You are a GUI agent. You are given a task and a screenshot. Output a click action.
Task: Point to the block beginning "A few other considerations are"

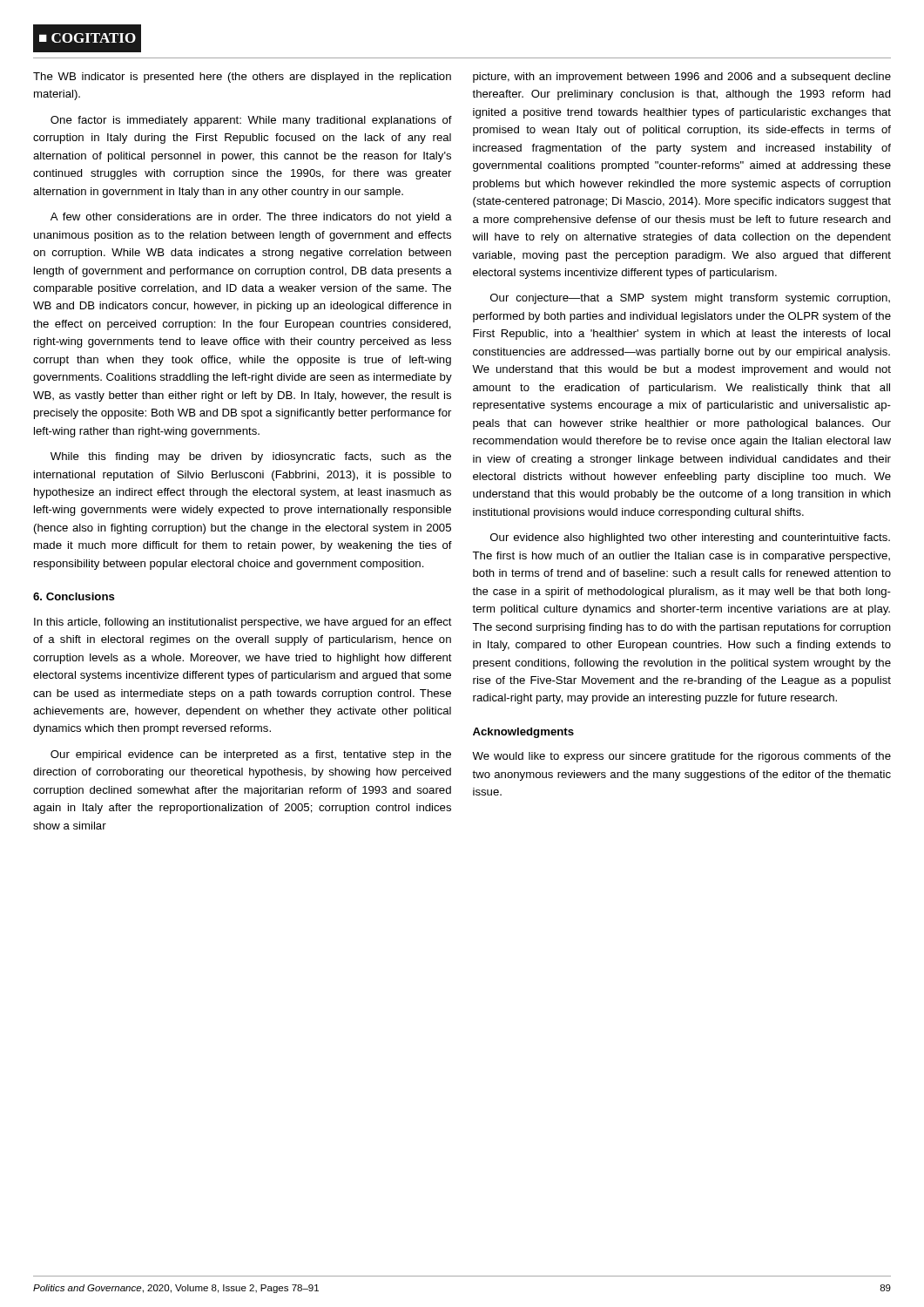(x=242, y=324)
